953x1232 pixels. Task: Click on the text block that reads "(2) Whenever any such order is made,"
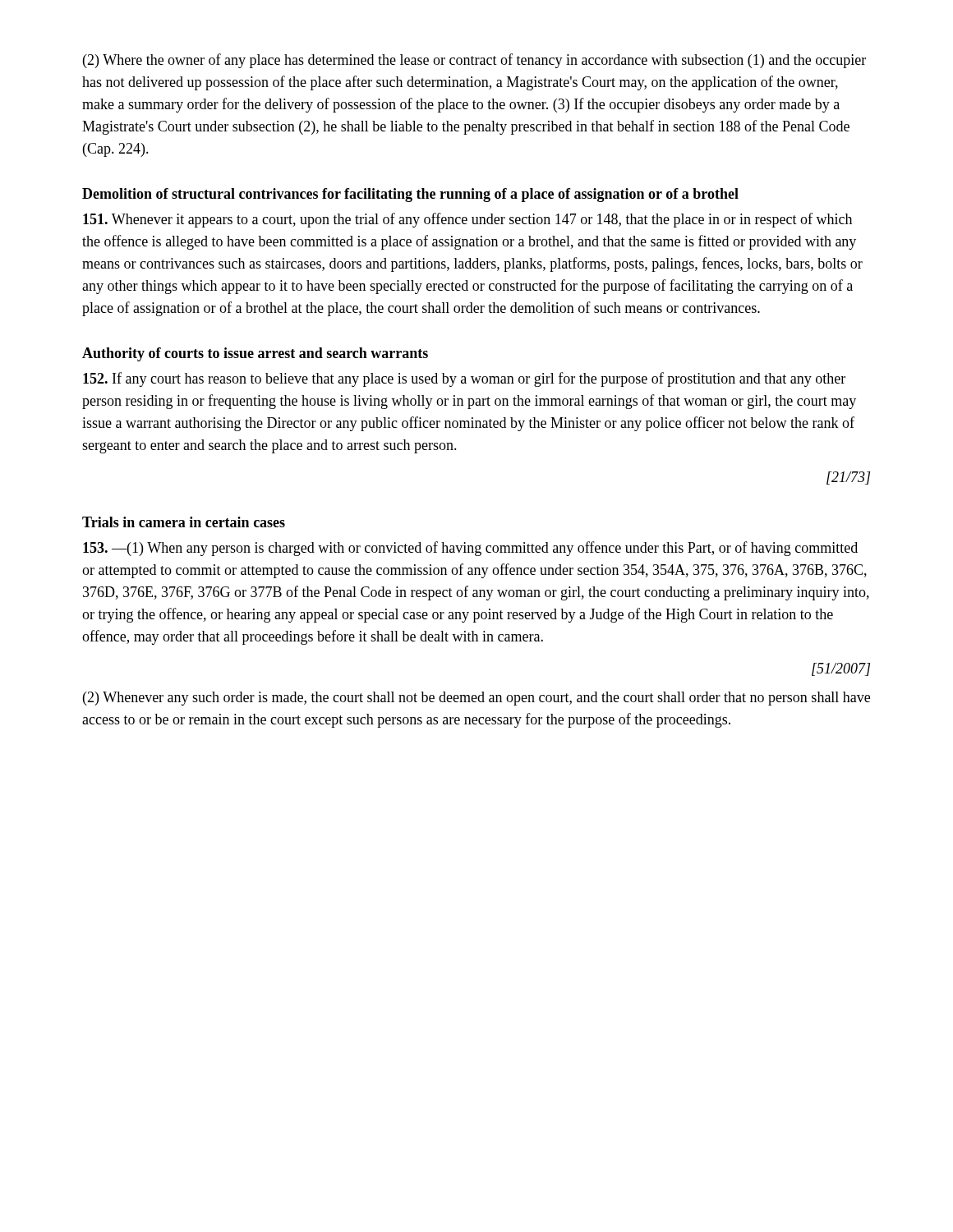coord(476,709)
